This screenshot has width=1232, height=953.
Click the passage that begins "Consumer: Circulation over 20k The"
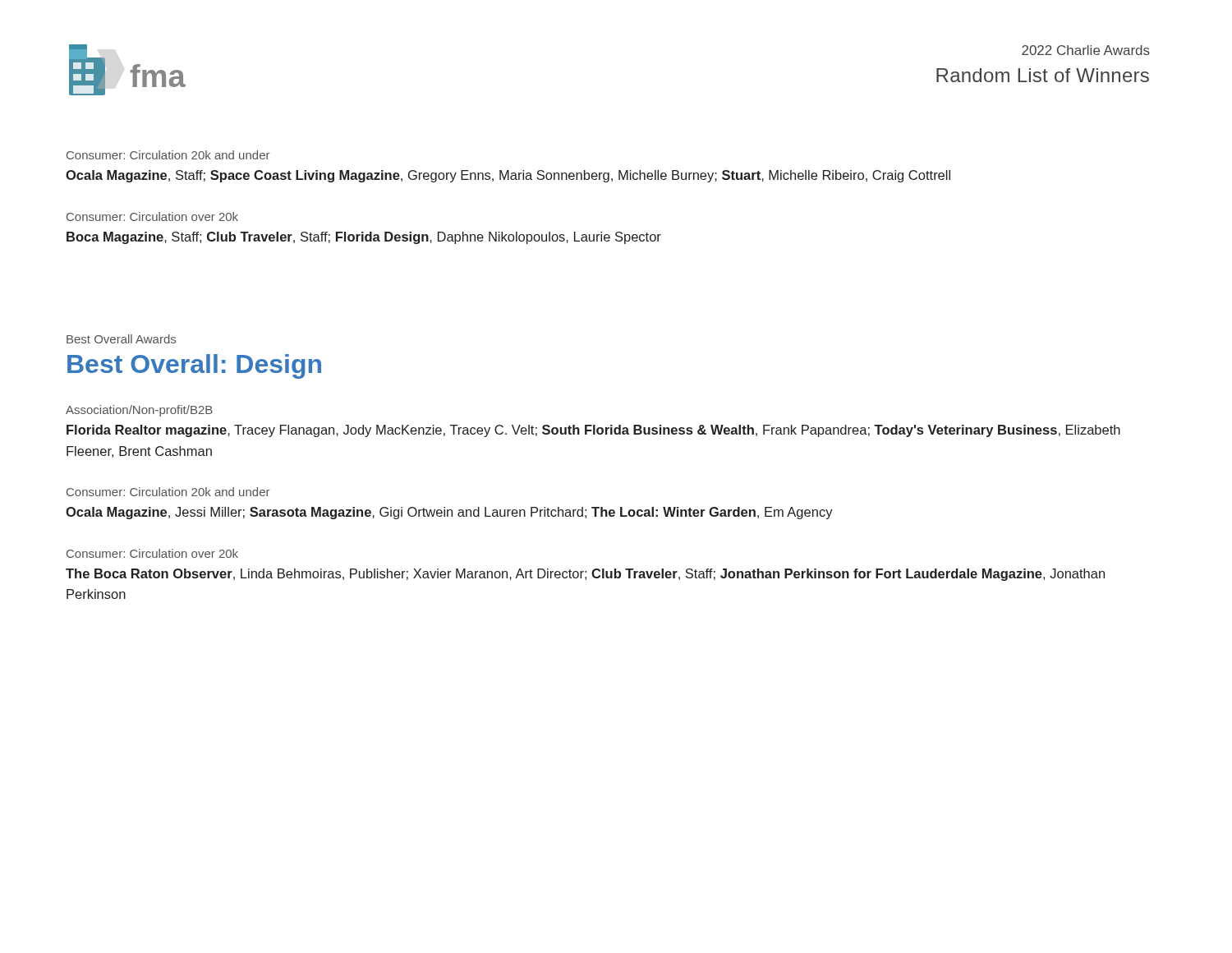point(608,576)
